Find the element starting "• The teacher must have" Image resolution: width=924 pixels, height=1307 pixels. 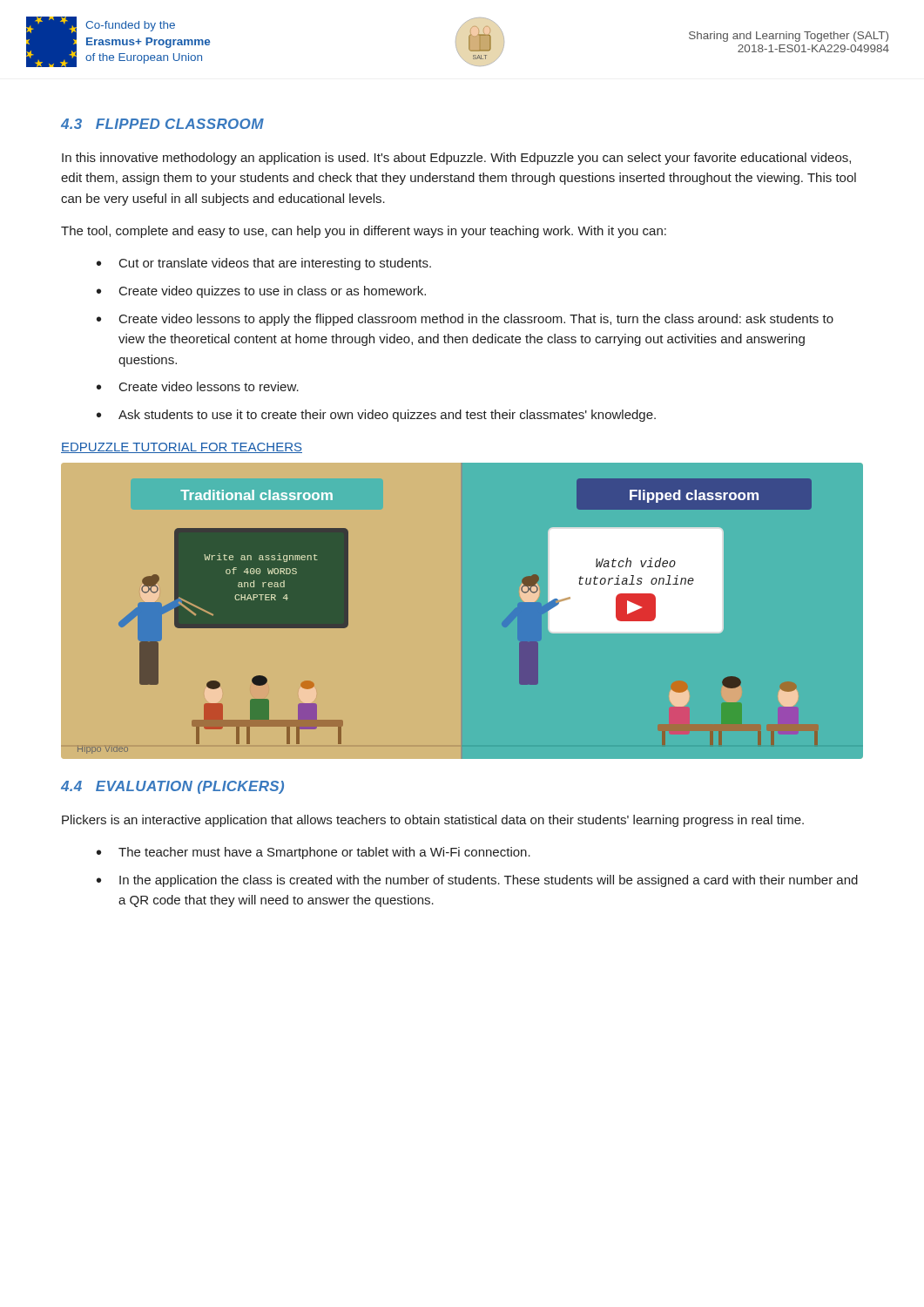[479, 852]
